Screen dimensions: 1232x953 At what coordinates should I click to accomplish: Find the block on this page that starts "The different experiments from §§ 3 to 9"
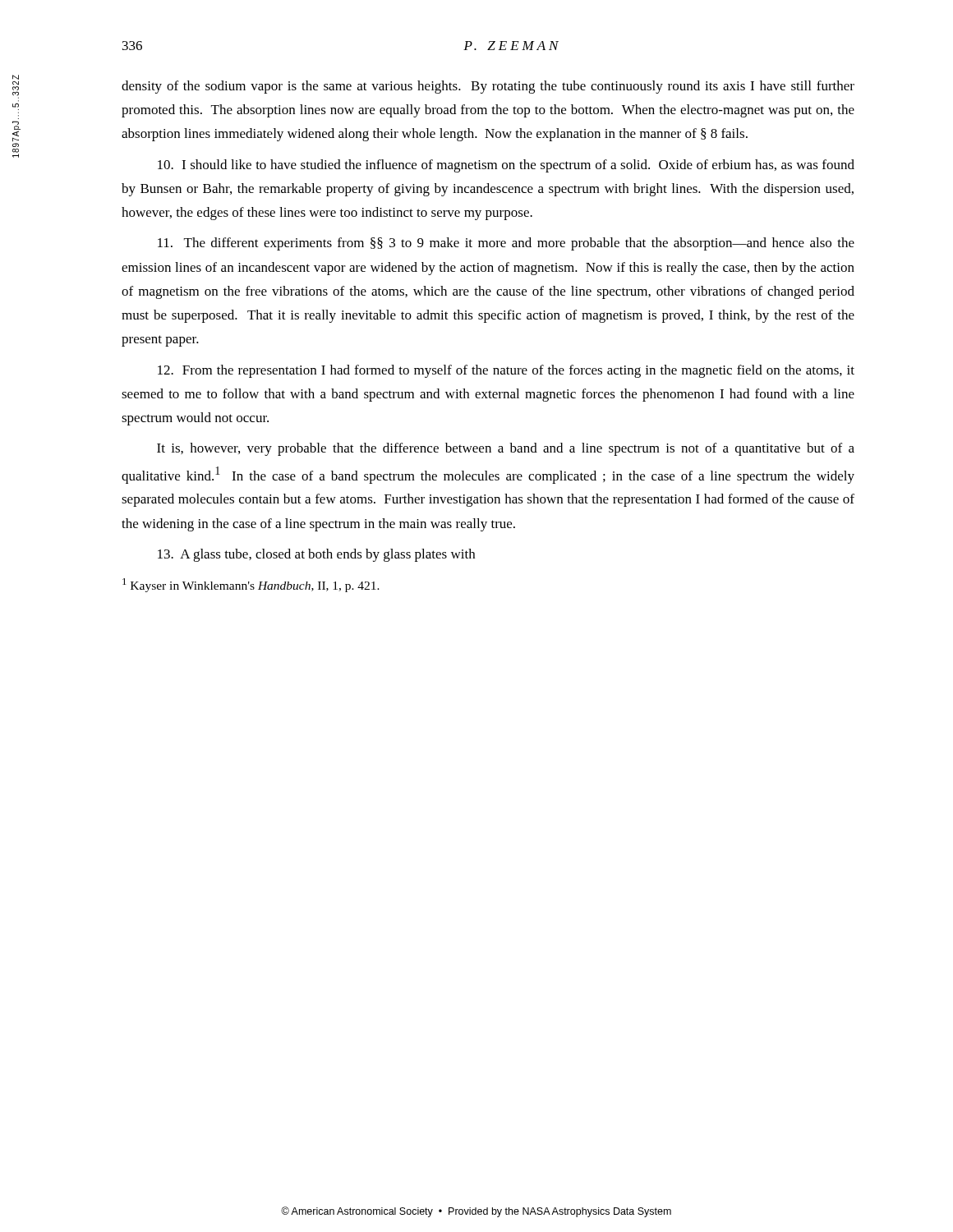488,291
